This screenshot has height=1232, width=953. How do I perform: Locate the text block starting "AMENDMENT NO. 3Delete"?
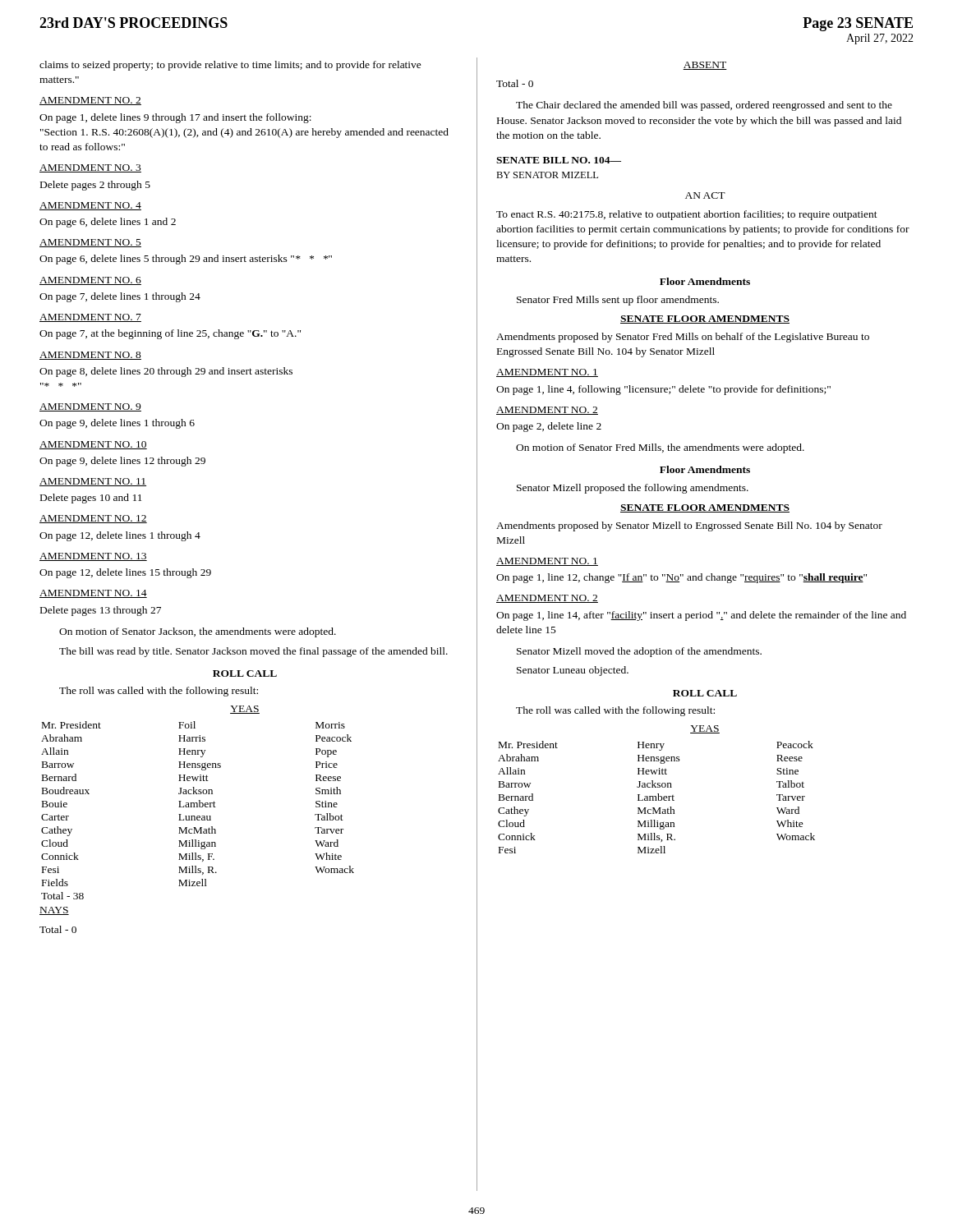point(90,168)
